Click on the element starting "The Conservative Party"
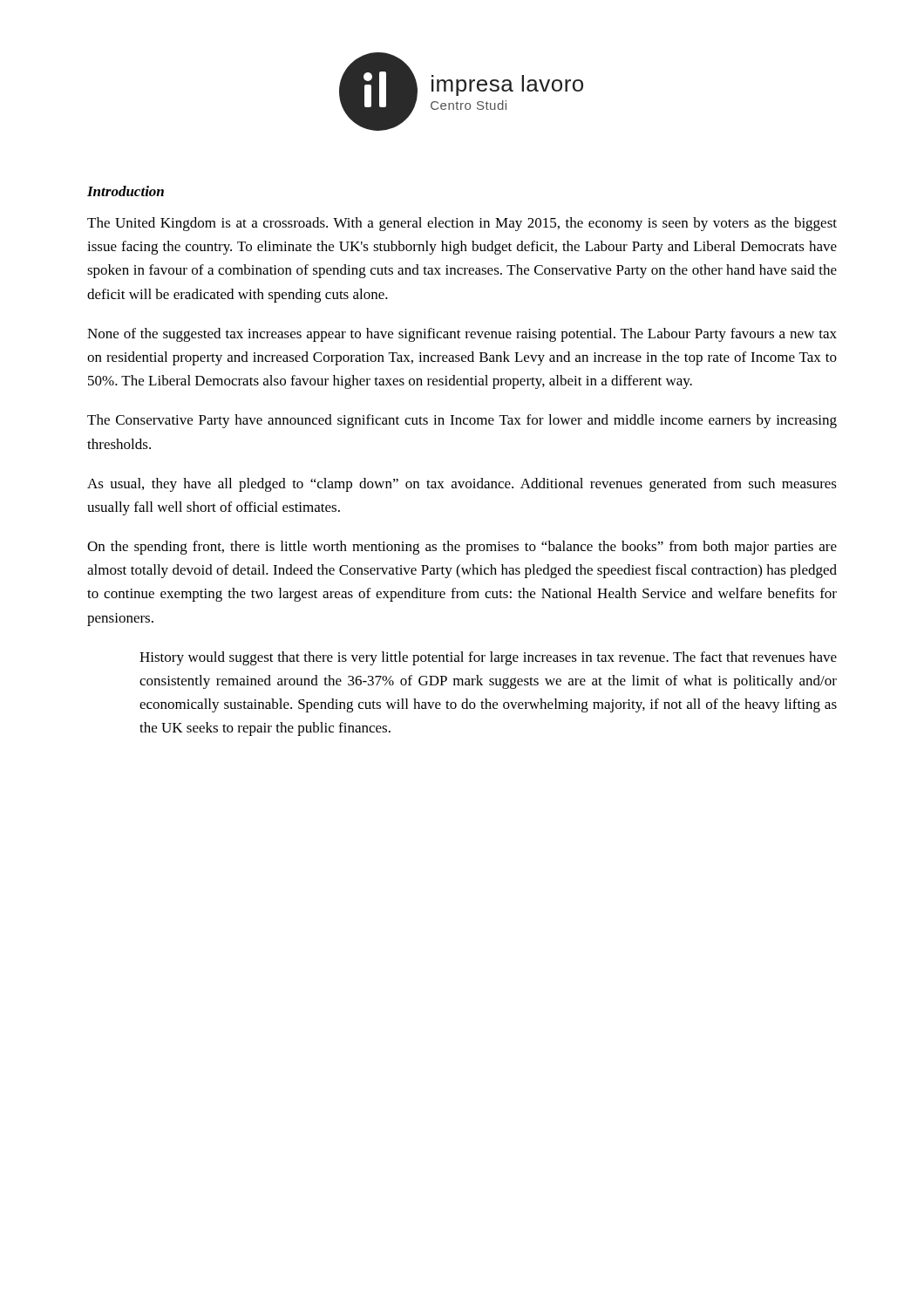This screenshot has width=924, height=1308. (x=462, y=432)
